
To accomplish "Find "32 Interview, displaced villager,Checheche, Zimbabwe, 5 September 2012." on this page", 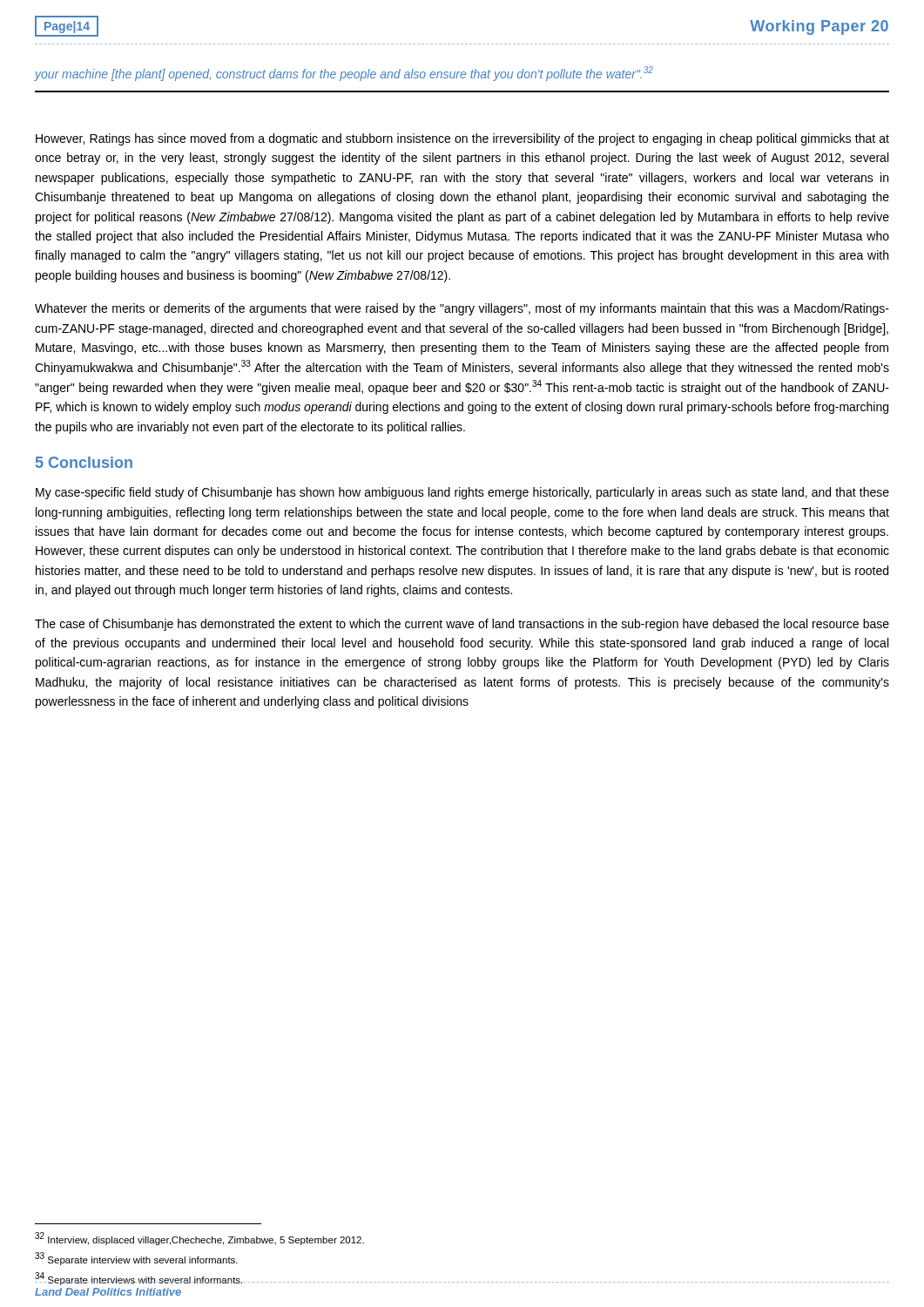I will coord(200,1238).
